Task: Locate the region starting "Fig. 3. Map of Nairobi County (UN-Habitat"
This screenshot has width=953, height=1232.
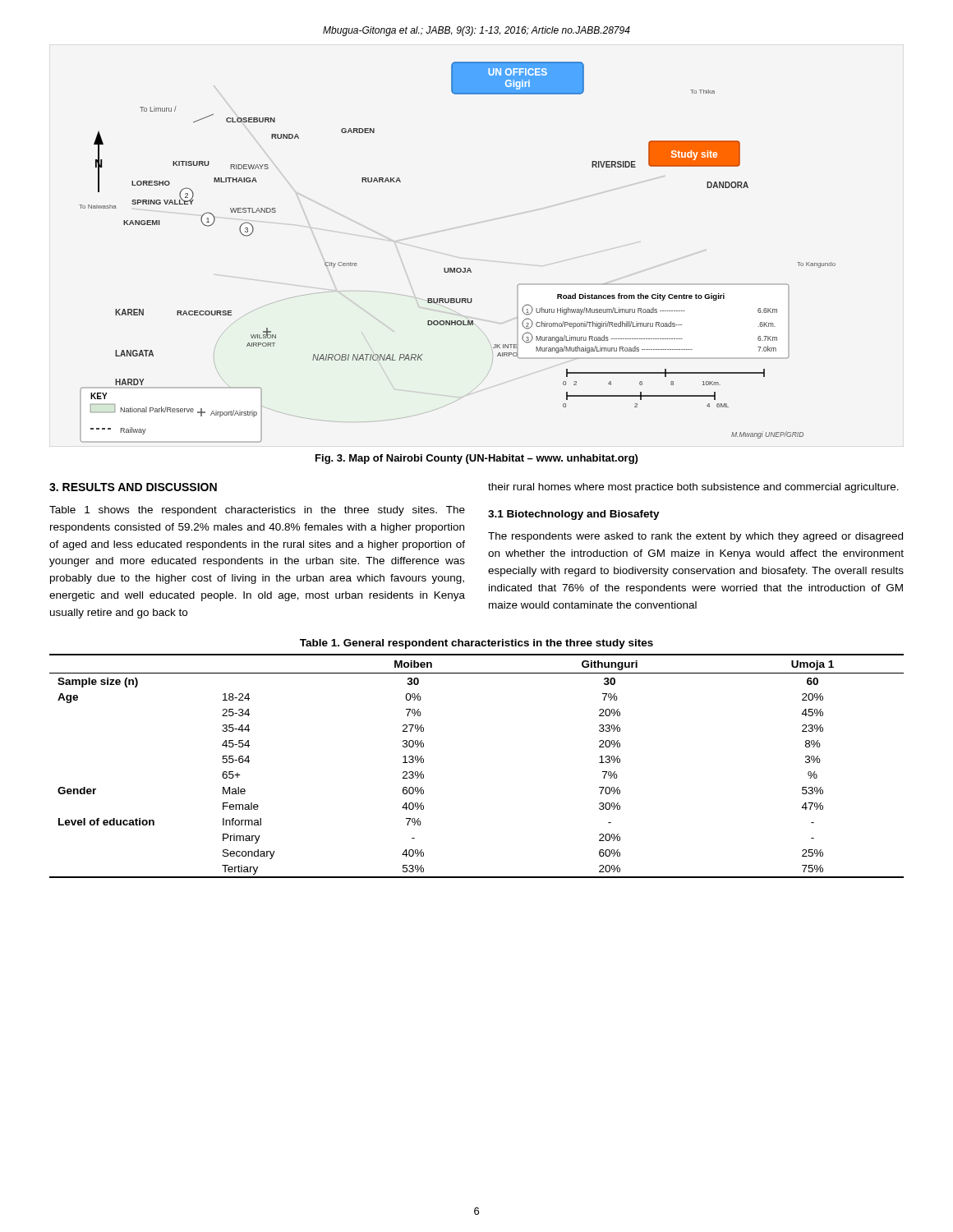Action: (x=476, y=458)
